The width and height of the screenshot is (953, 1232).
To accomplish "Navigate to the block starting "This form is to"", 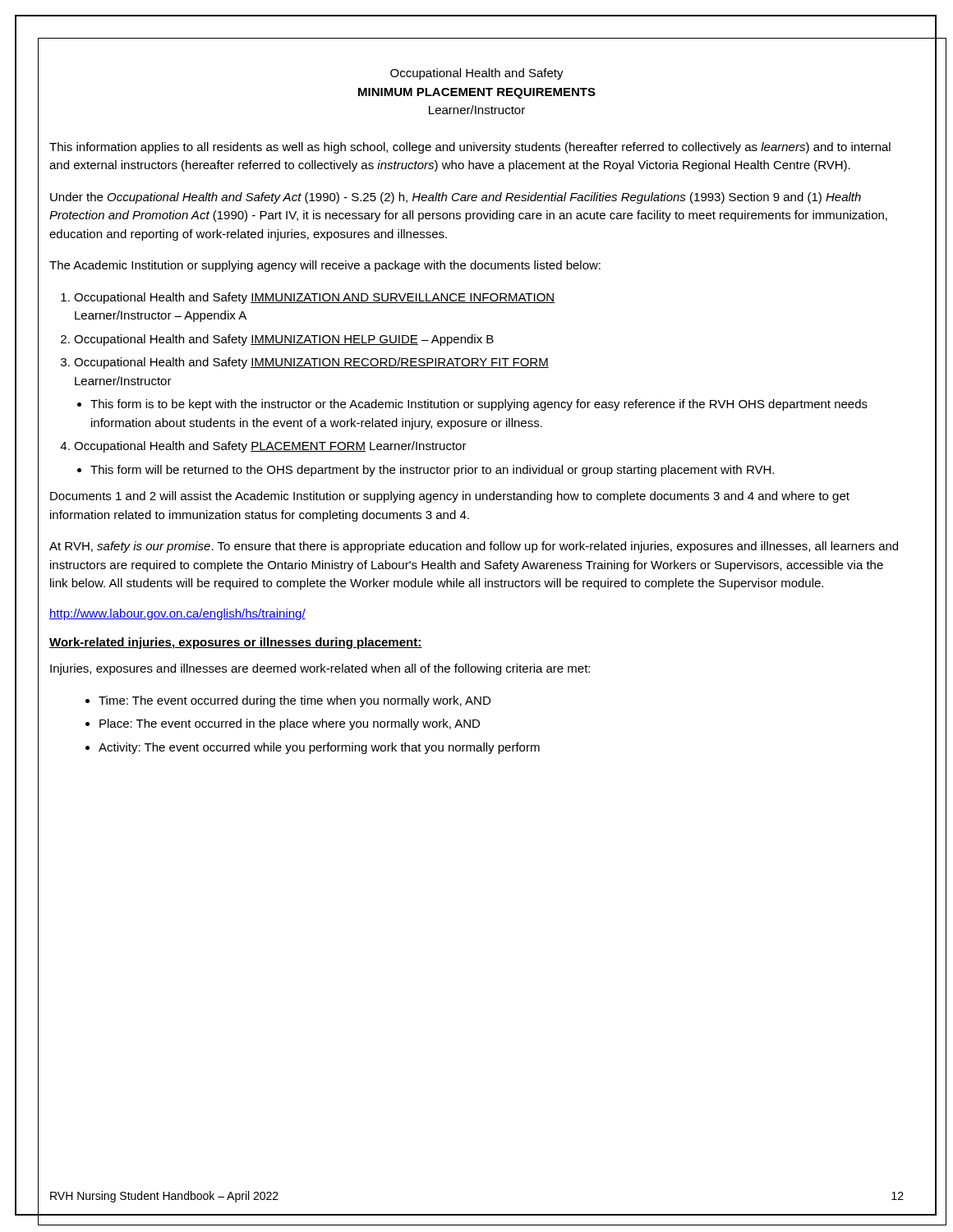I will tap(479, 413).
